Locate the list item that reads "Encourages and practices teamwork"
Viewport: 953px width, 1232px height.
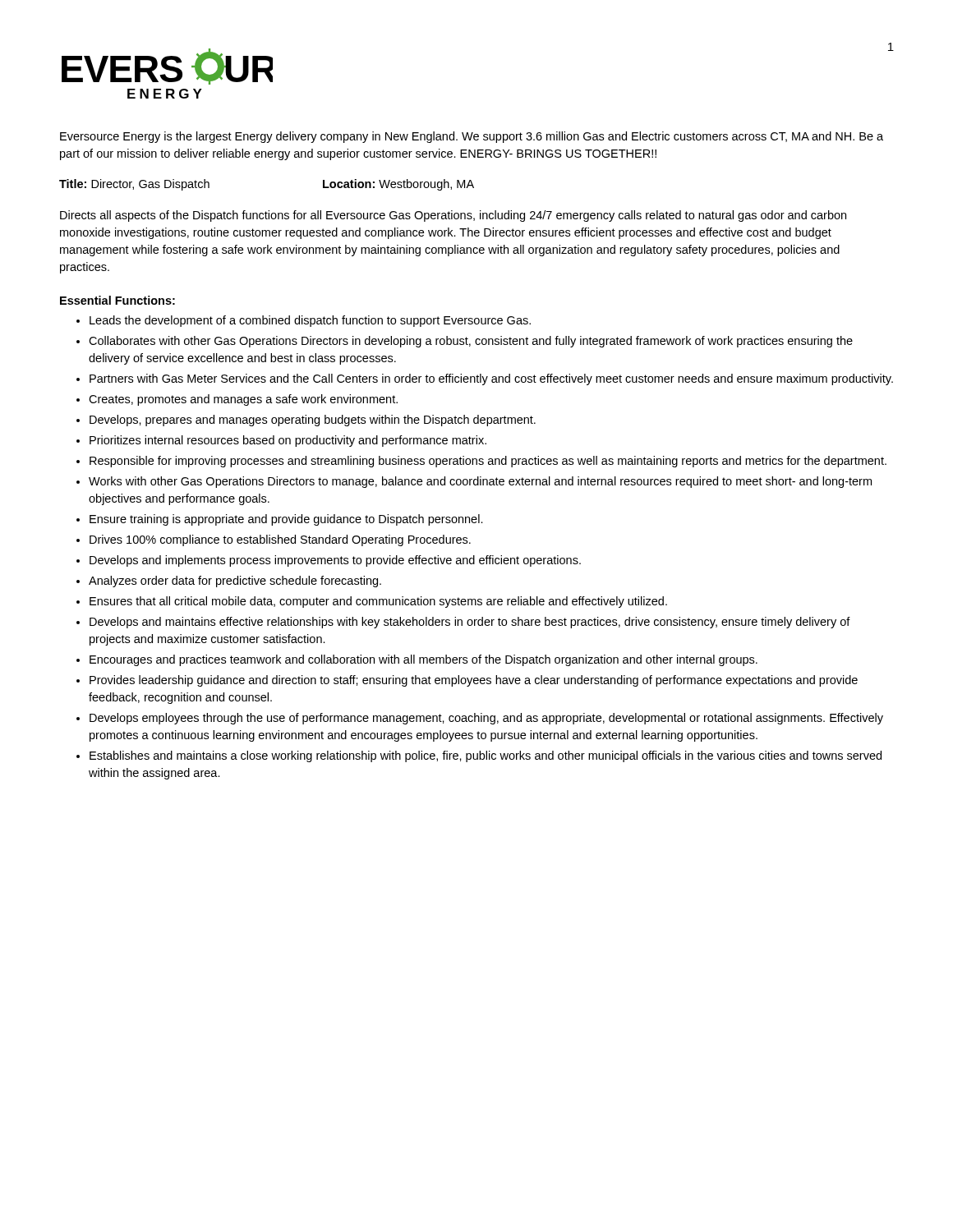[491, 660]
